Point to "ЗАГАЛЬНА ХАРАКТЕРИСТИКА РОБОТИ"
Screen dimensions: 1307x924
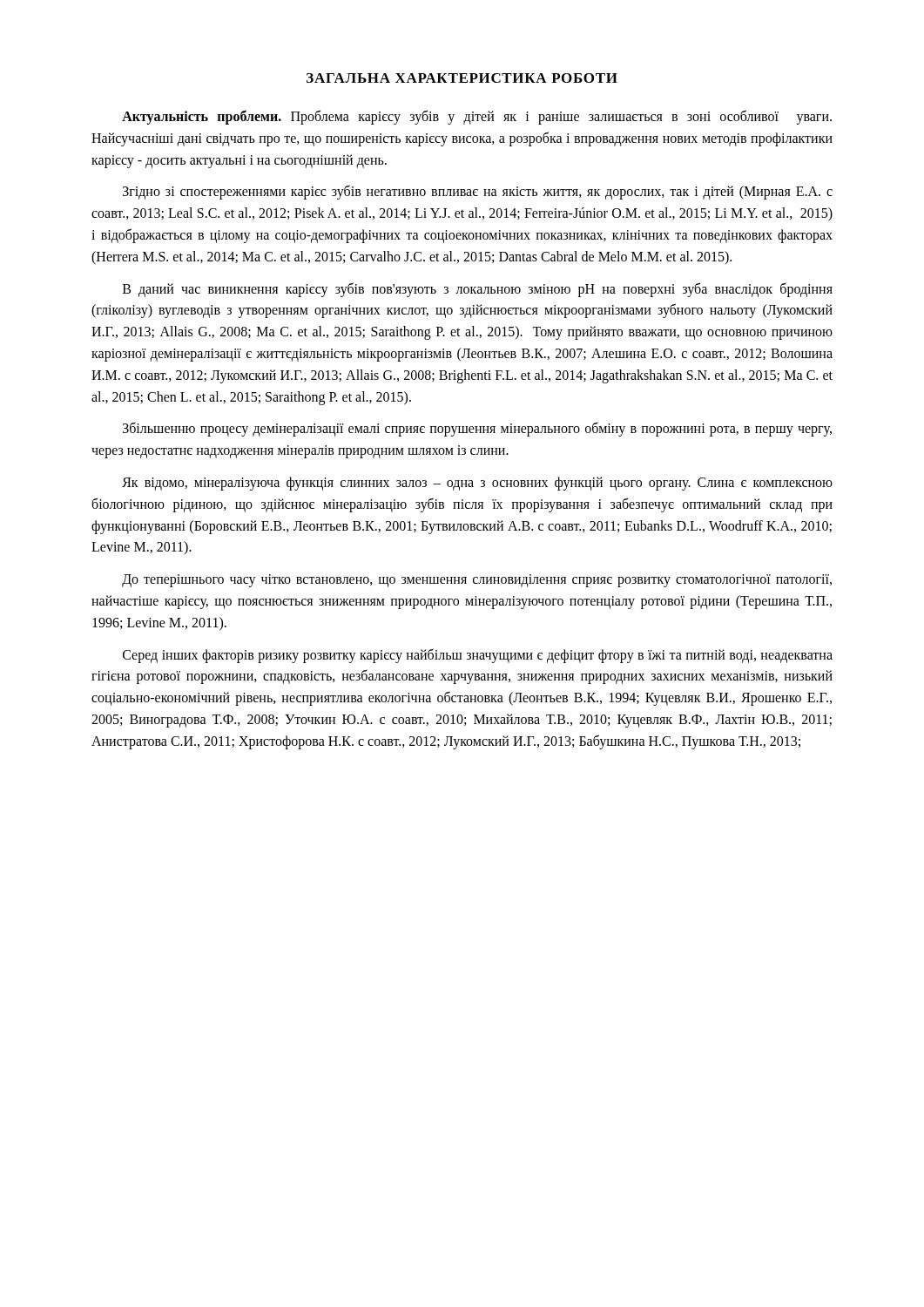[462, 78]
